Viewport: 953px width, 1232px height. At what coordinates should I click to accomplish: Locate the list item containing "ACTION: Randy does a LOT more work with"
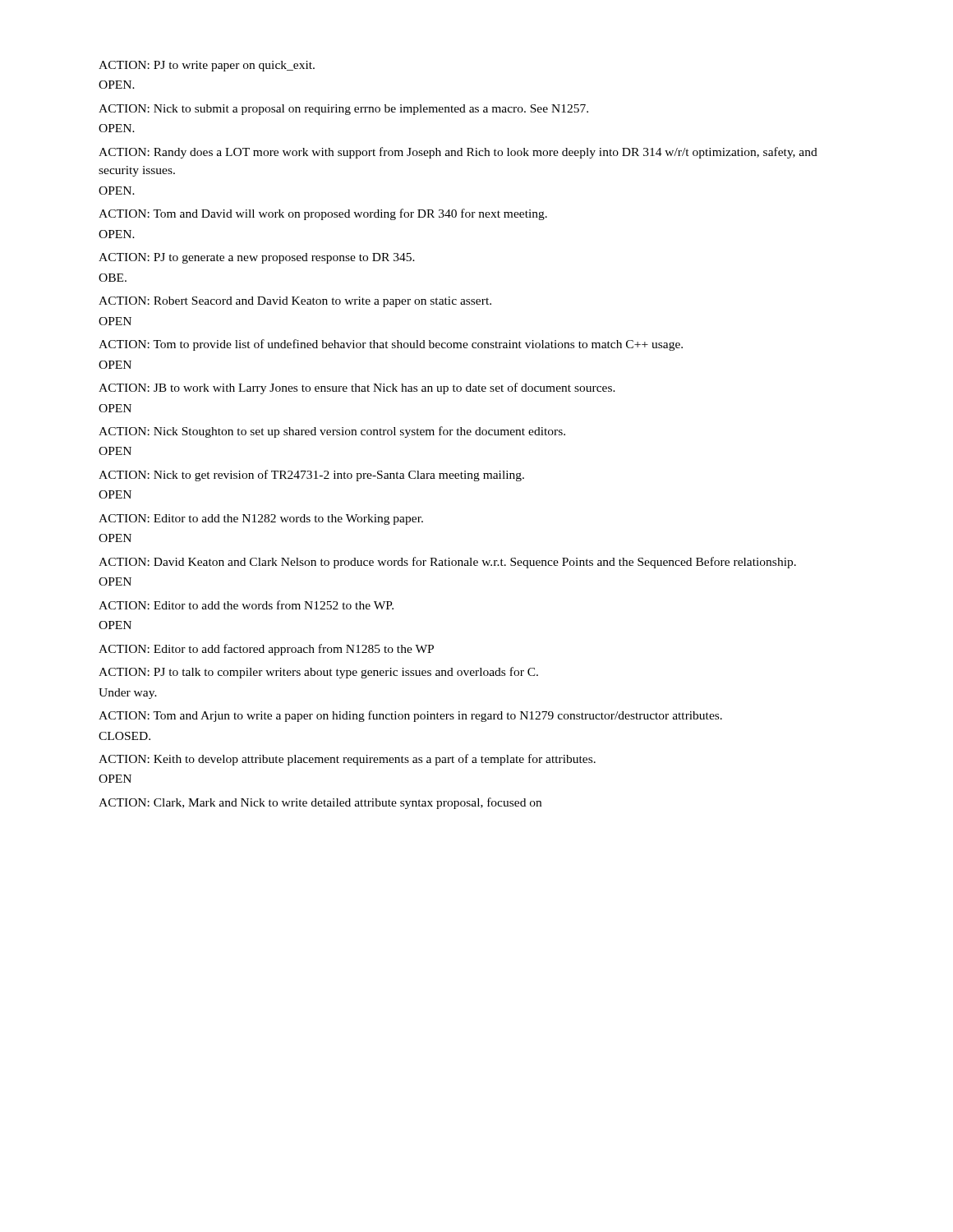[x=476, y=161]
